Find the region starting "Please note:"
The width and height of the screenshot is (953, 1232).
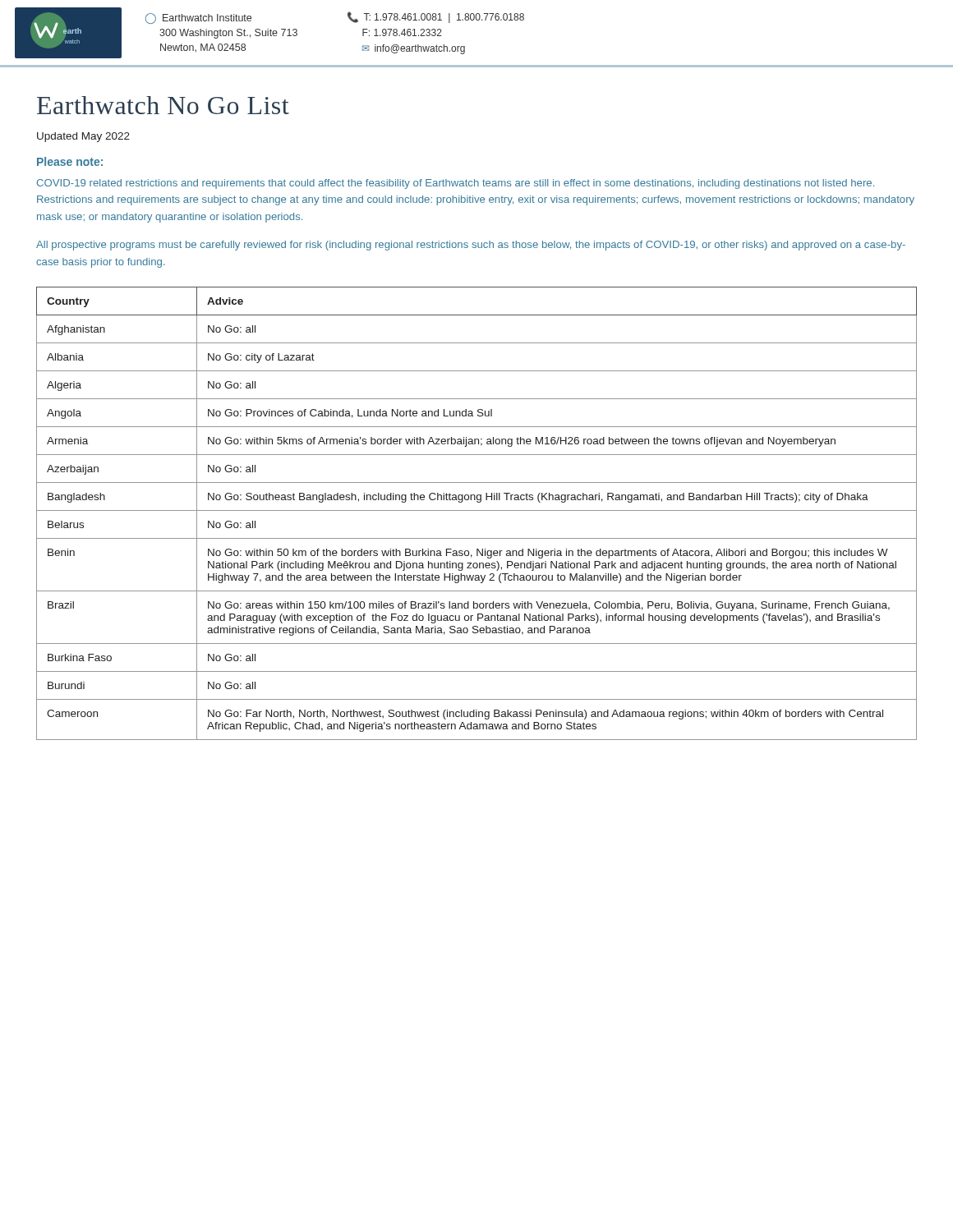70,162
